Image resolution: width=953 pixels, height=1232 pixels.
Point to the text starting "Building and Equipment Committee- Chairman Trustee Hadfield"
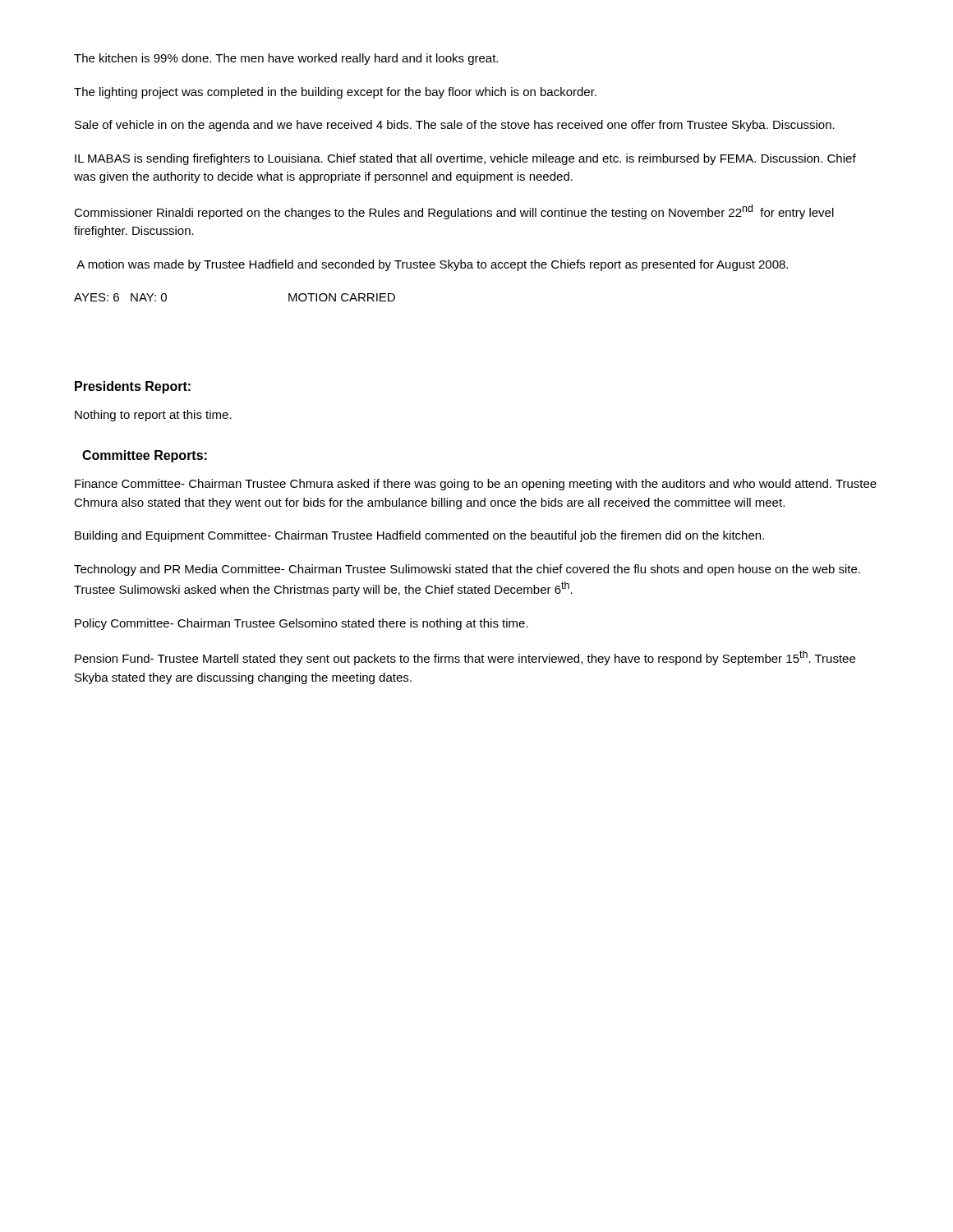click(420, 535)
